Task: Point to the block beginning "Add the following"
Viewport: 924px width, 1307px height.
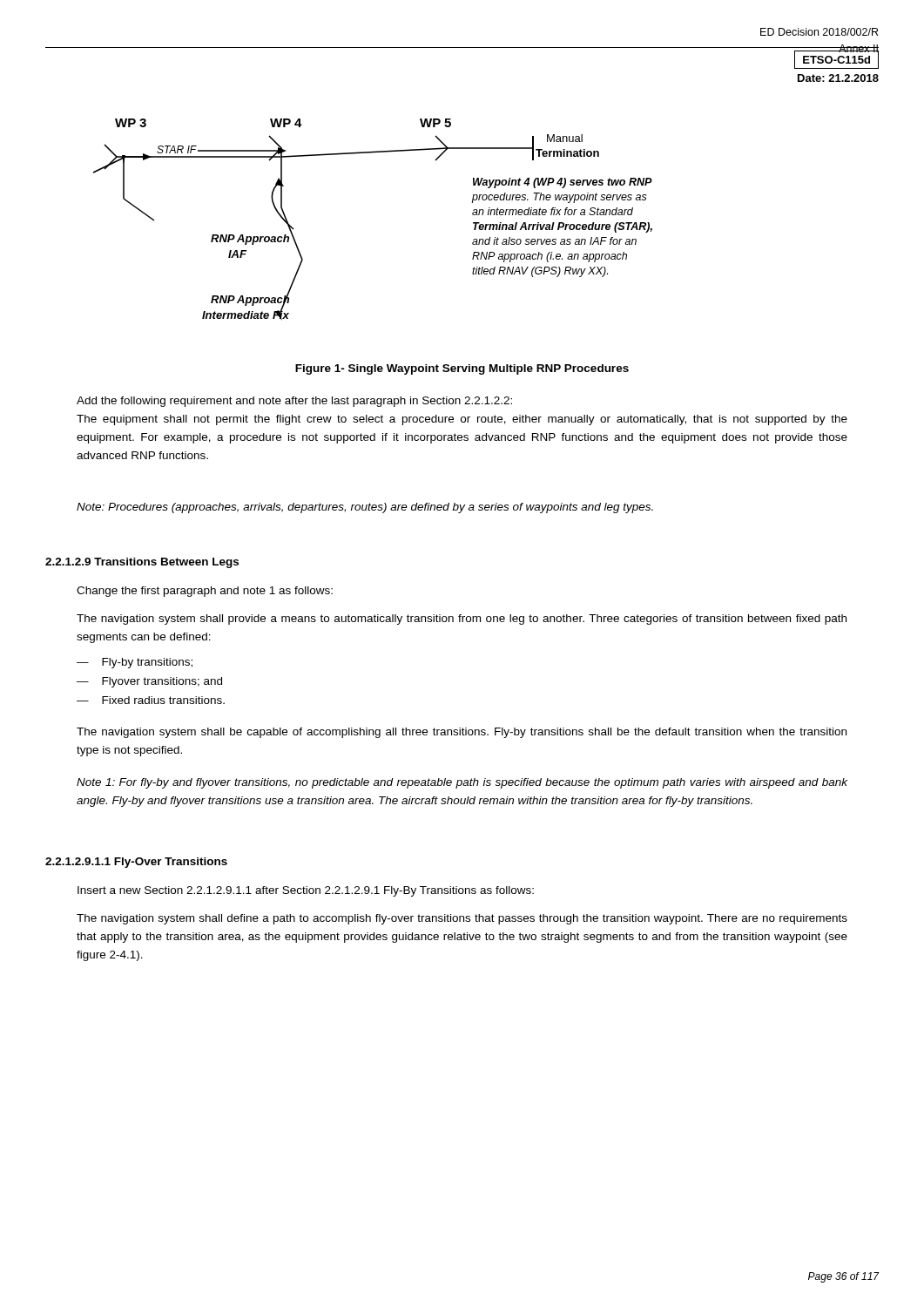Action: pos(462,428)
